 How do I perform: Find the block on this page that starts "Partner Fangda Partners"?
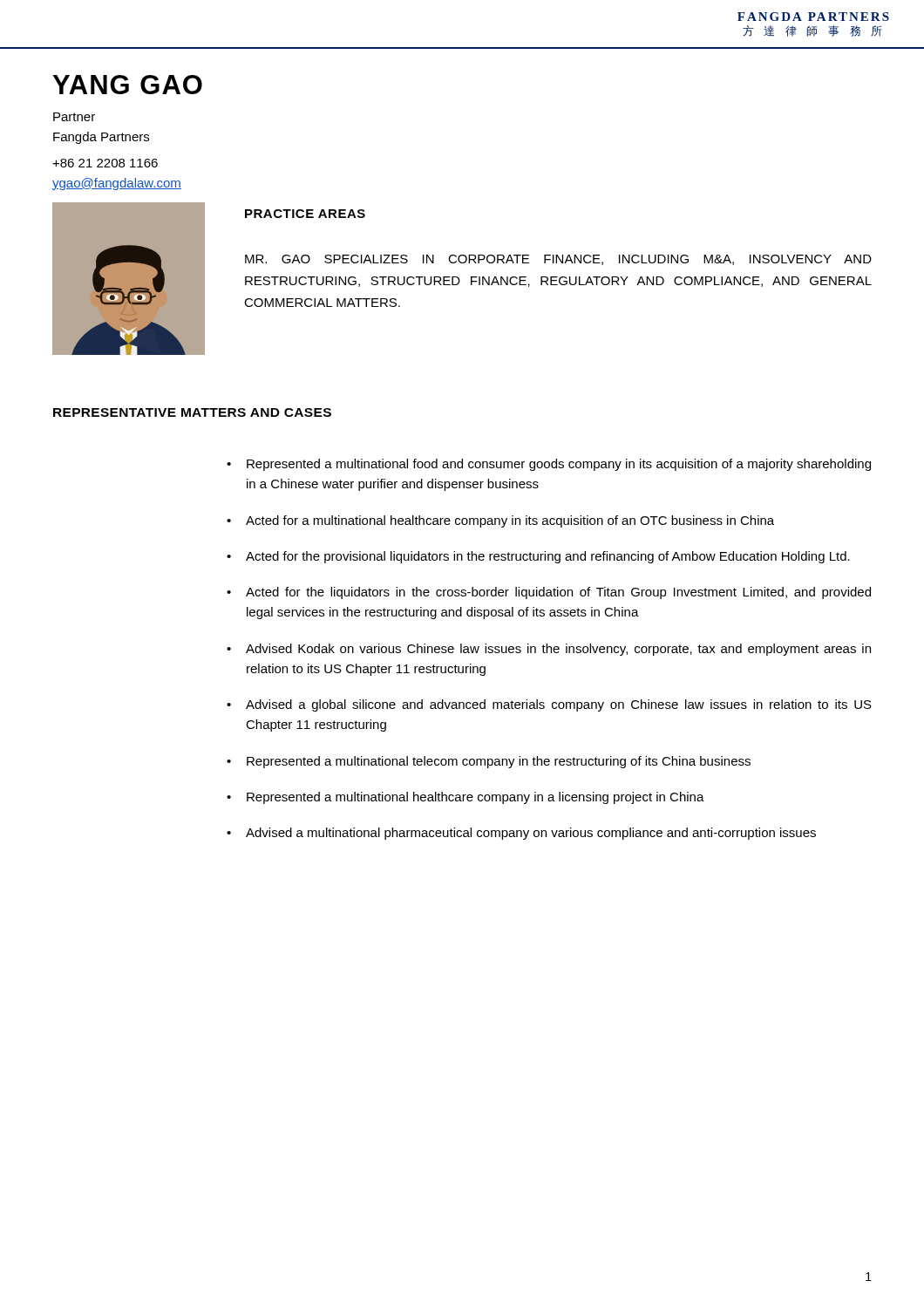[x=117, y=149]
